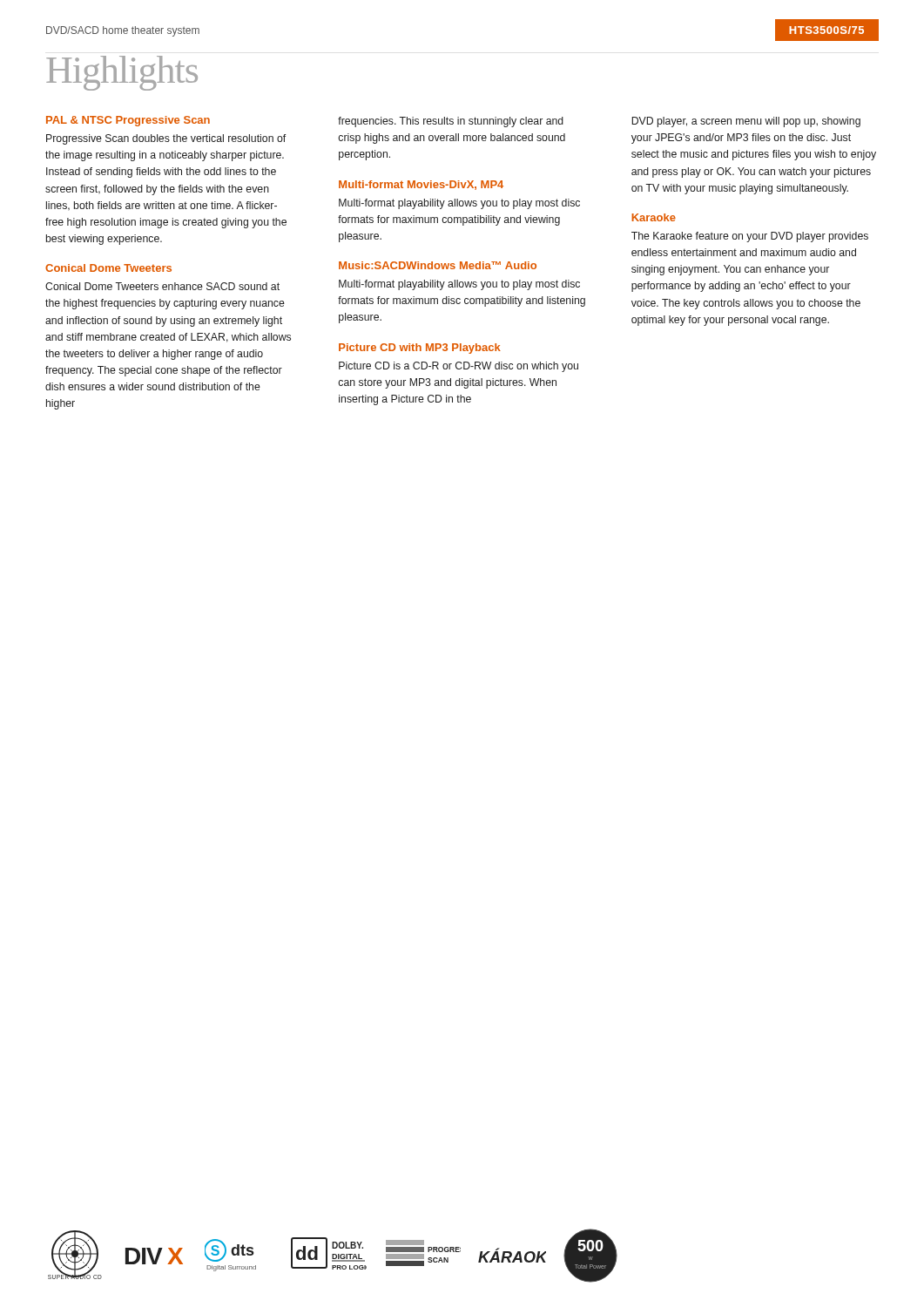
Task: Find the text block containing "frequencies. This results in stunningly clear and"
Action: (452, 138)
